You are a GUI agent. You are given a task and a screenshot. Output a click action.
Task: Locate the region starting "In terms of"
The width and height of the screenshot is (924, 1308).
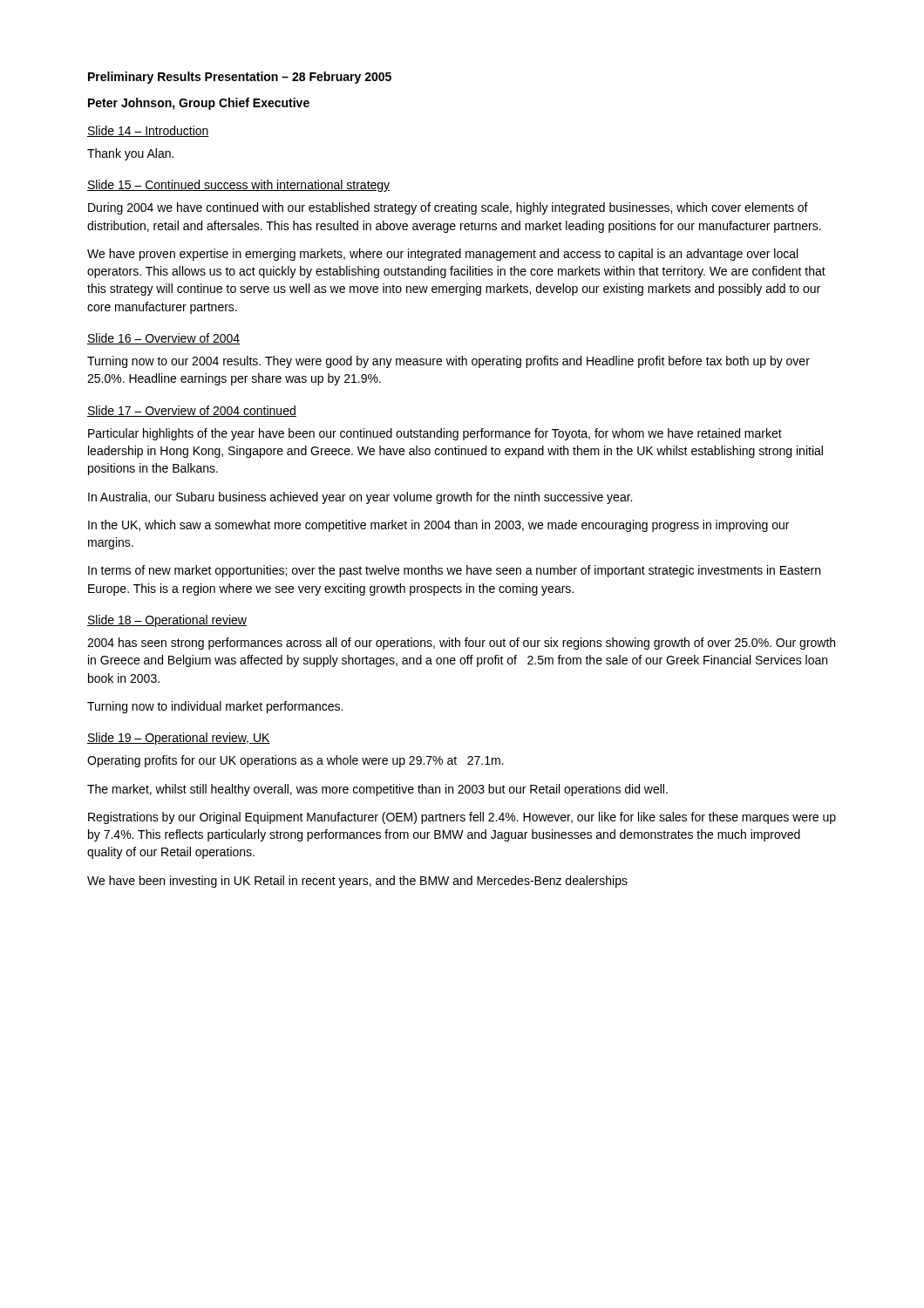pyautogui.click(x=462, y=580)
